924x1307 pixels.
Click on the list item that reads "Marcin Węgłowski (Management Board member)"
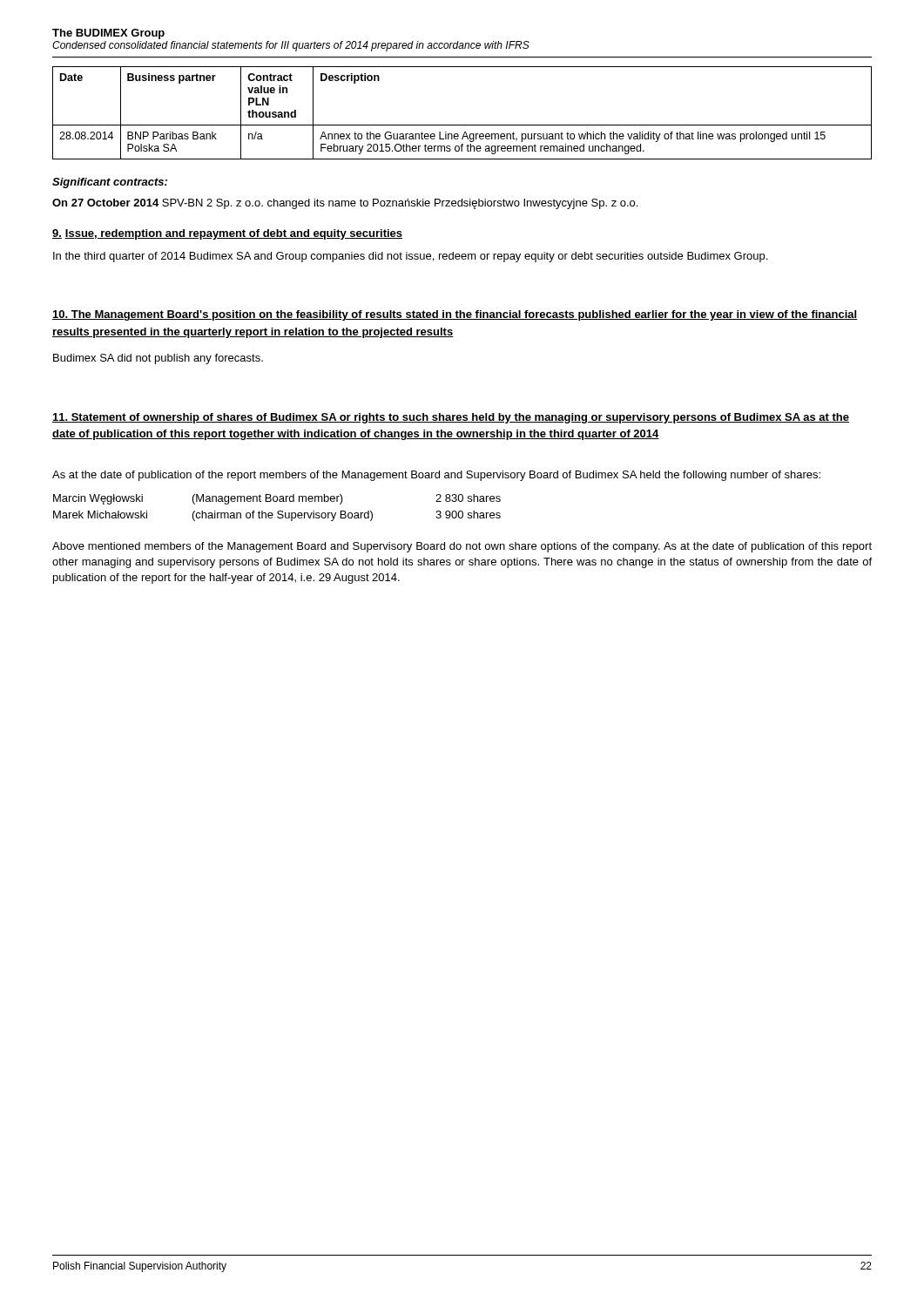(462, 498)
